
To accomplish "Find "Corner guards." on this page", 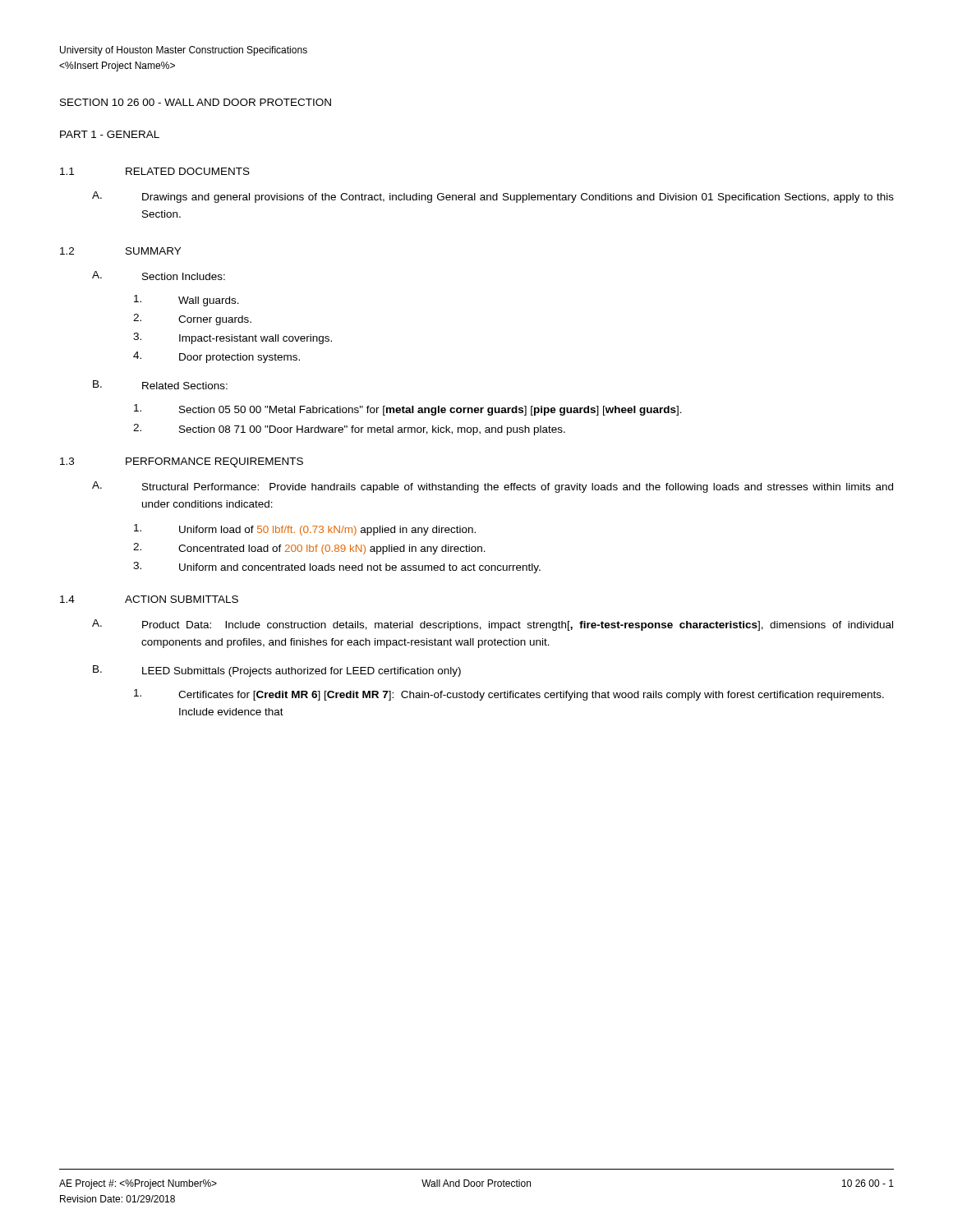I will click(x=215, y=319).
